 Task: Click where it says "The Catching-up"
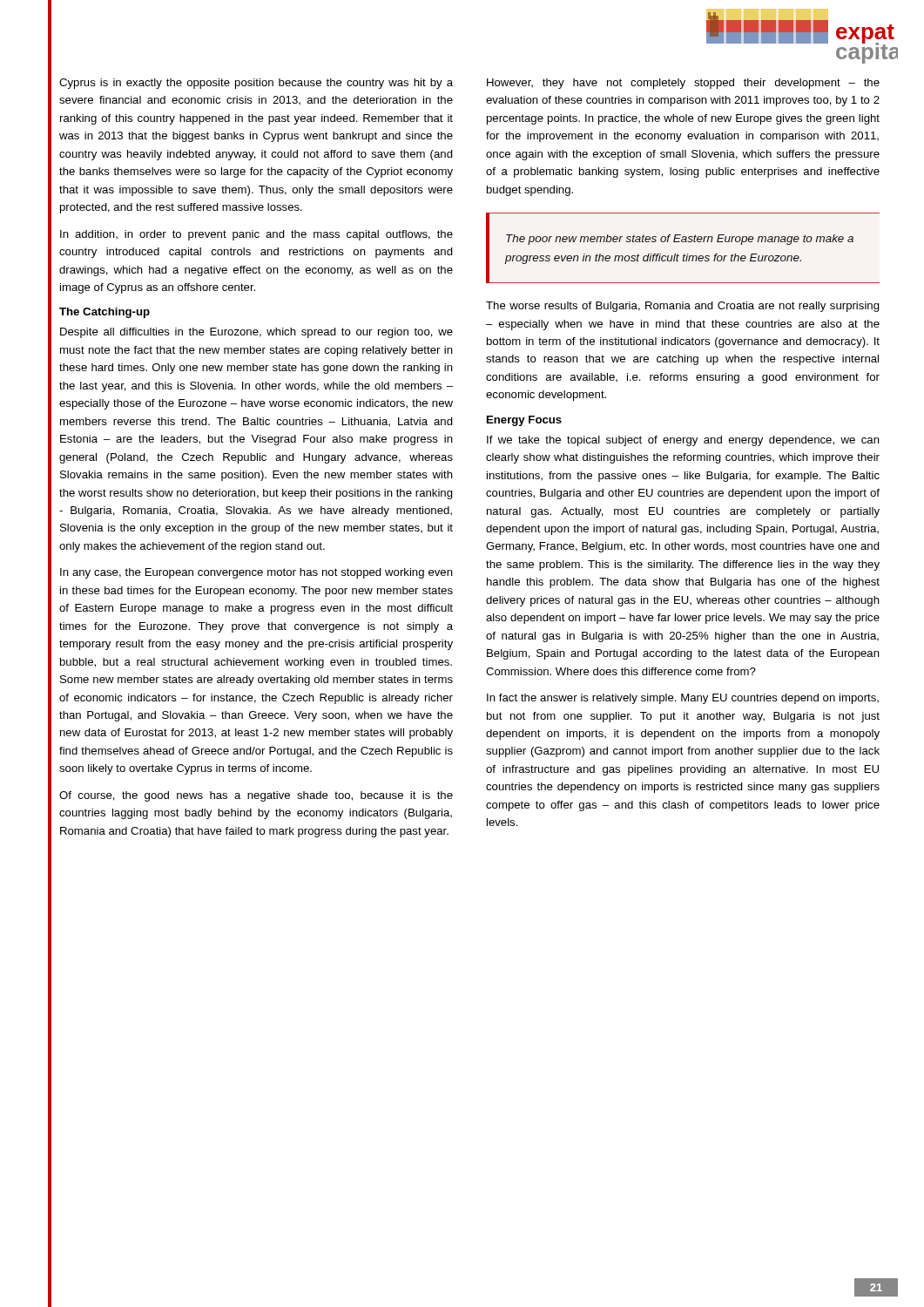coord(105,312)
